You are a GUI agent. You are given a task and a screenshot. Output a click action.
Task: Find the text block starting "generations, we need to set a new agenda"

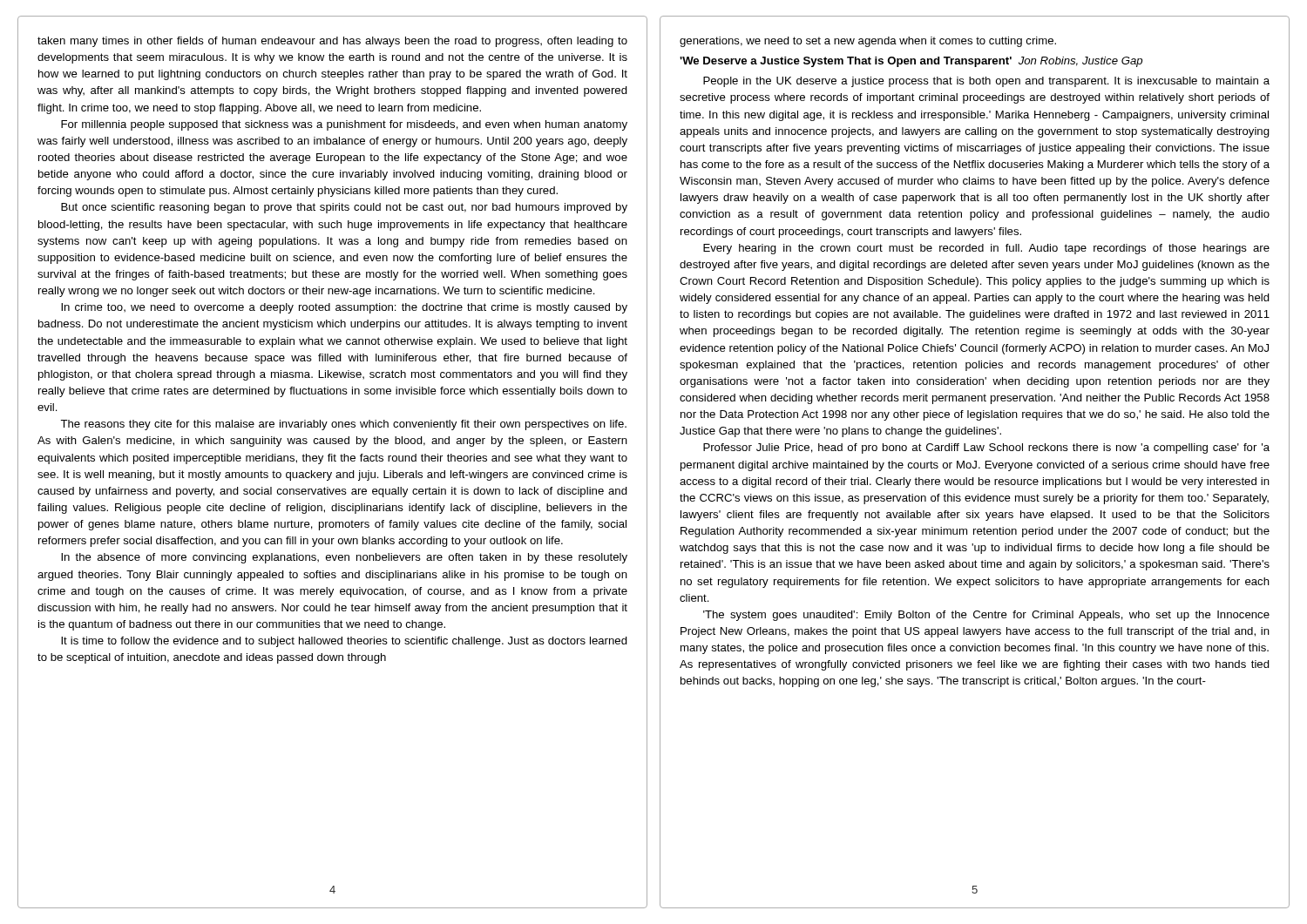[x=975, y=361]
